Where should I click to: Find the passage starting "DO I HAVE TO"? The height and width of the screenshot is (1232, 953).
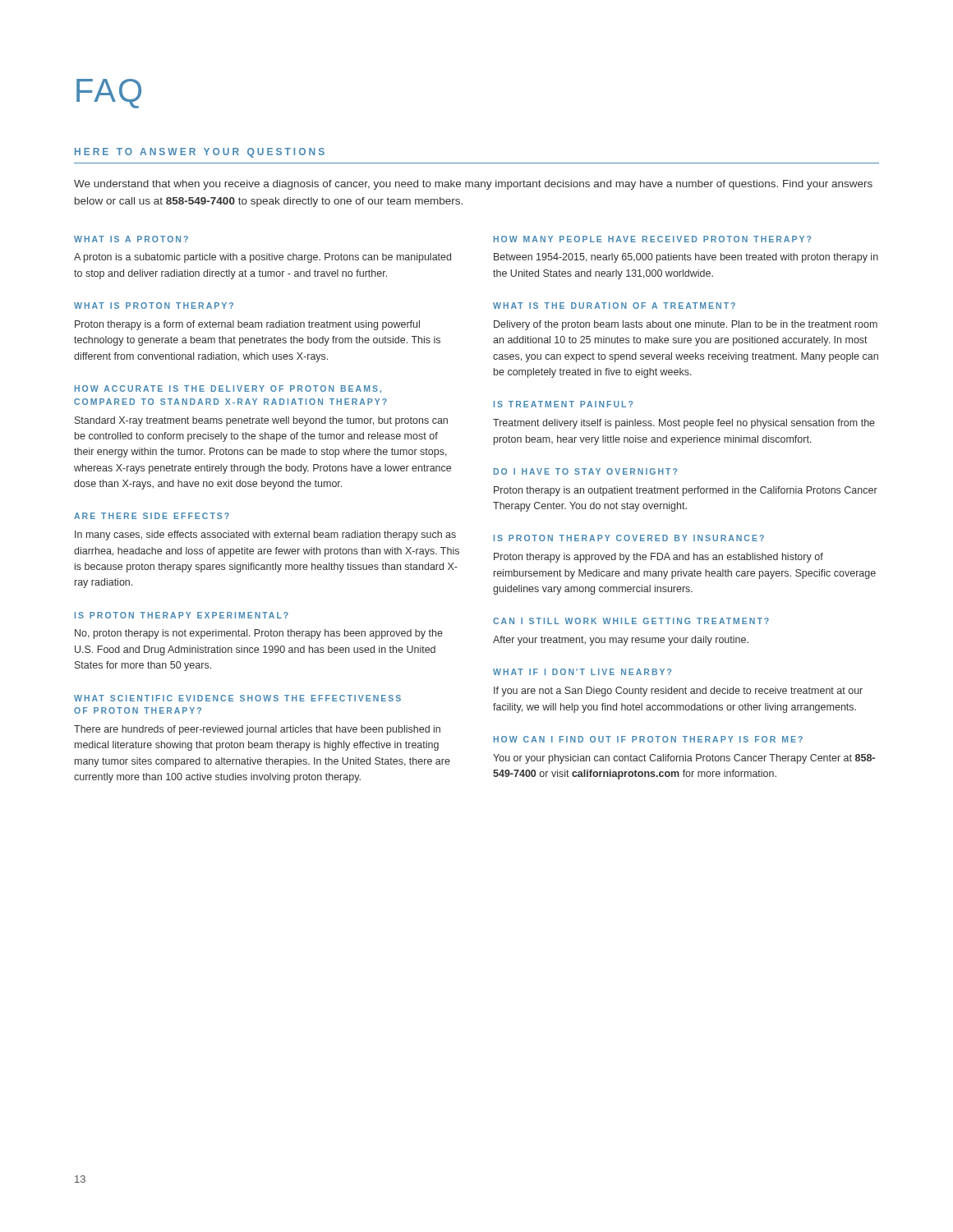click(686, 490)
